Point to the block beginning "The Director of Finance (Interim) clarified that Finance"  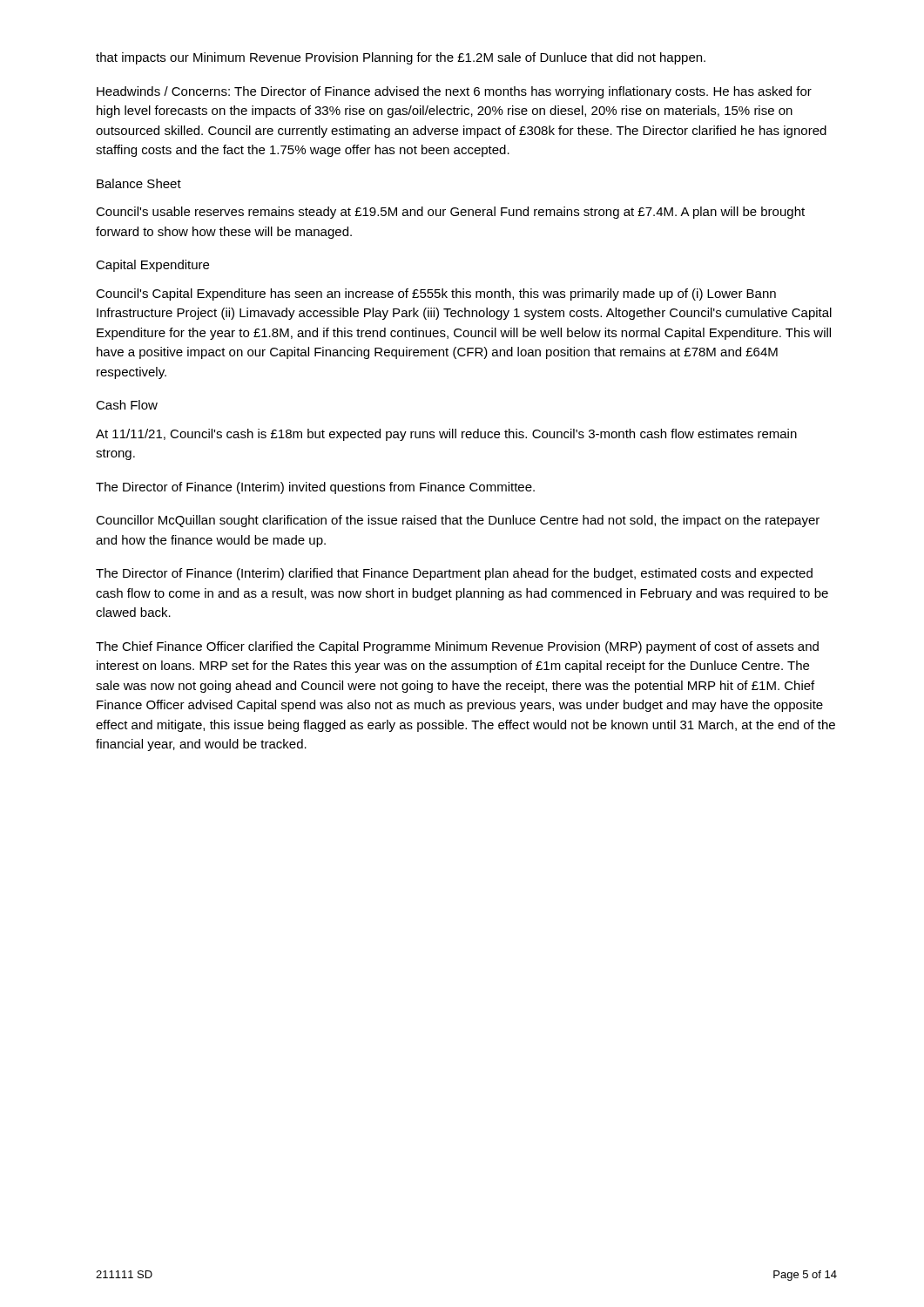pyautogui.click(x=462, y=593)
